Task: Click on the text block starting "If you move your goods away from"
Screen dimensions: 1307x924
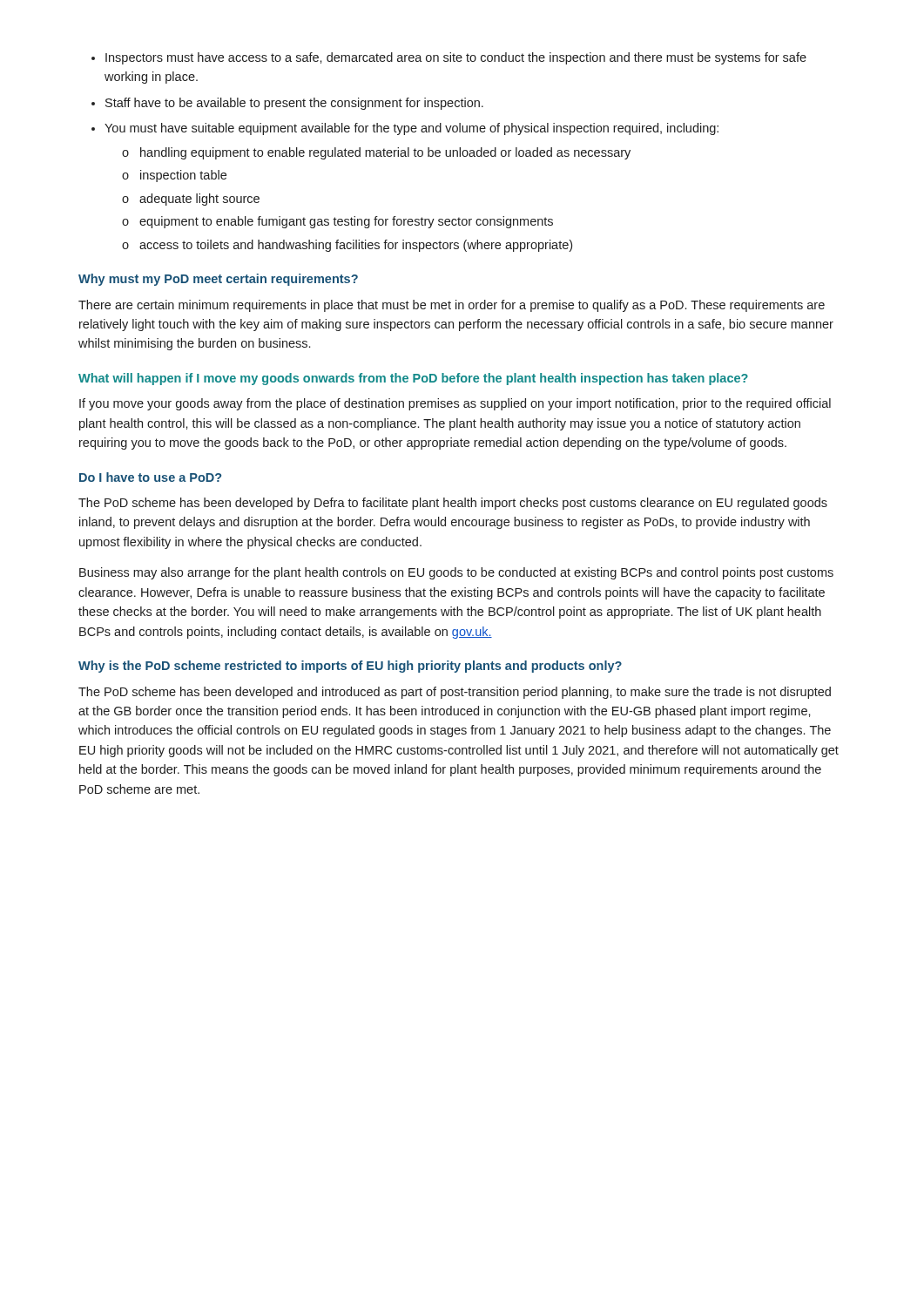Action: tap(455, 423)
